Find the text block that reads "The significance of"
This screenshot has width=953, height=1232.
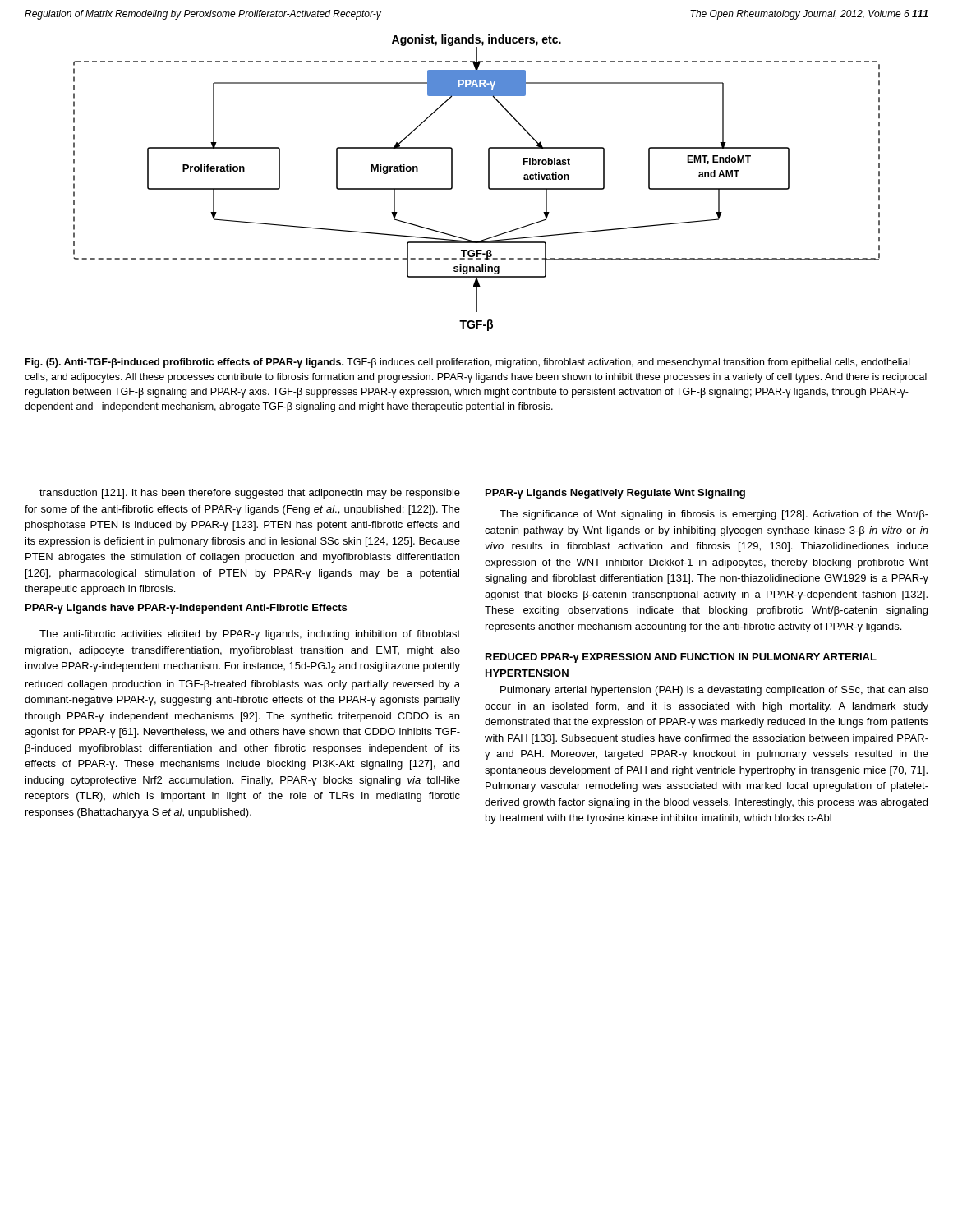[x=707, y=570]
